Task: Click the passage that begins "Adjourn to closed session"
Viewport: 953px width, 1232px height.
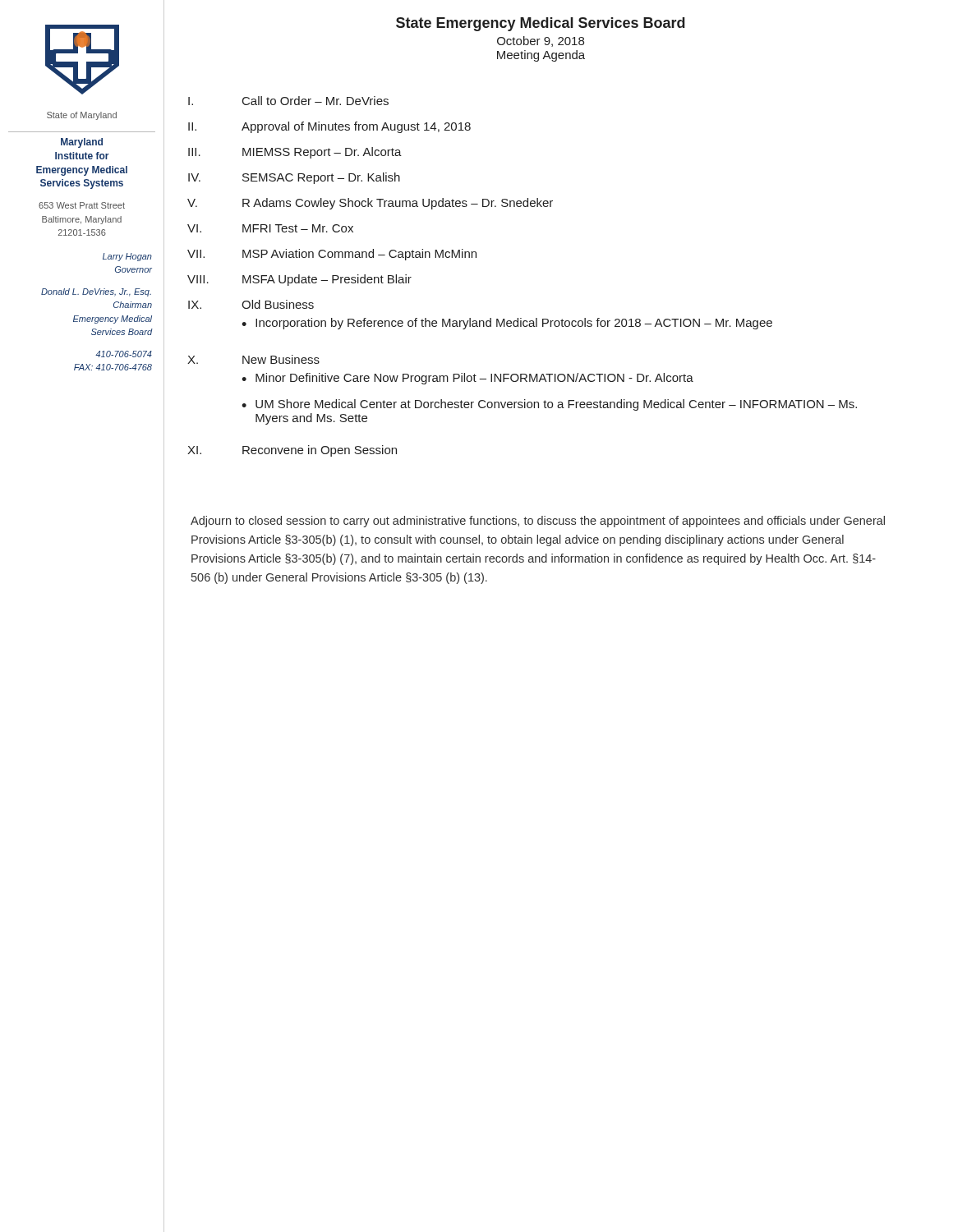Action: point(538,549)
